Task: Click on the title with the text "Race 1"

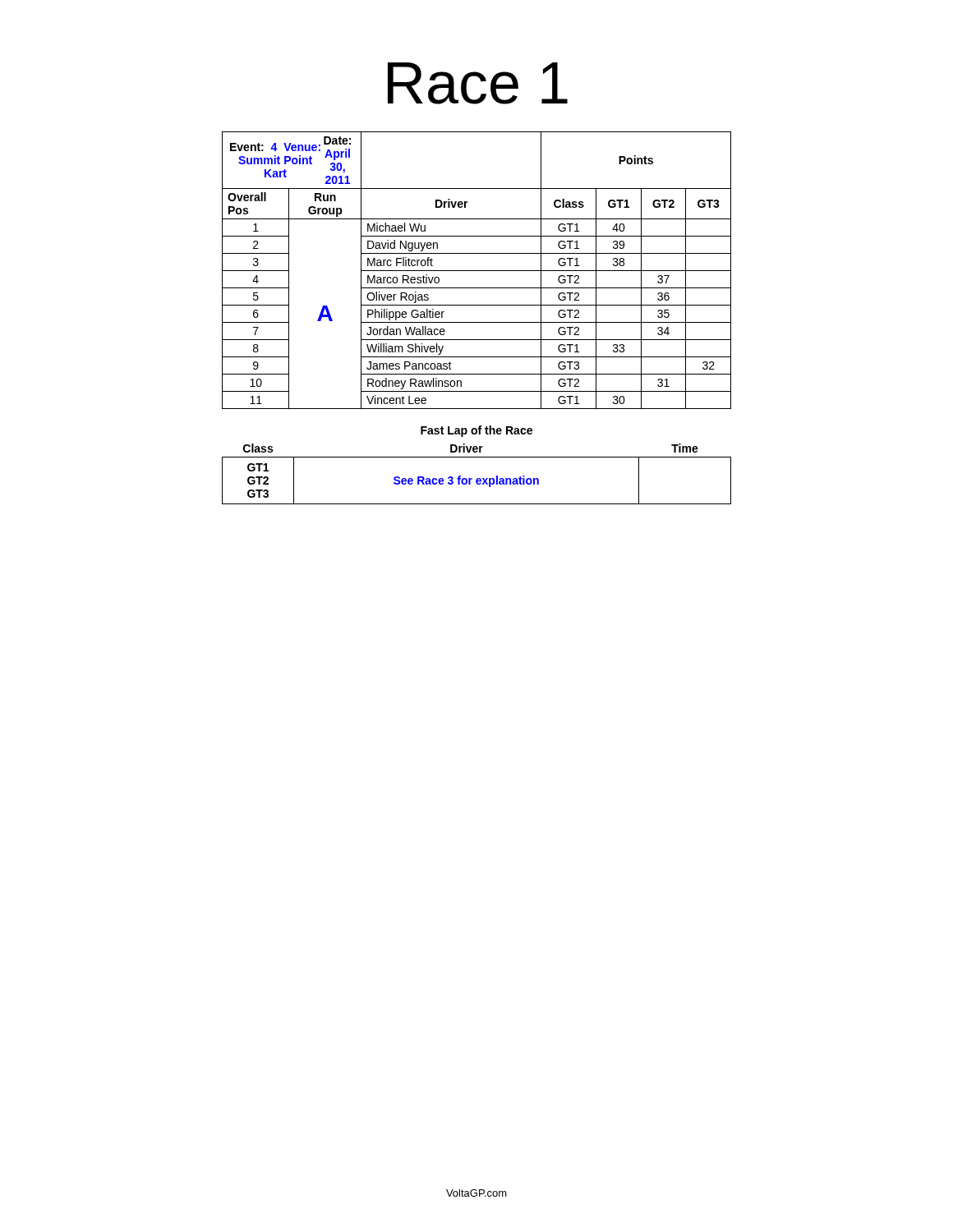Action: [x=476, y=83]
